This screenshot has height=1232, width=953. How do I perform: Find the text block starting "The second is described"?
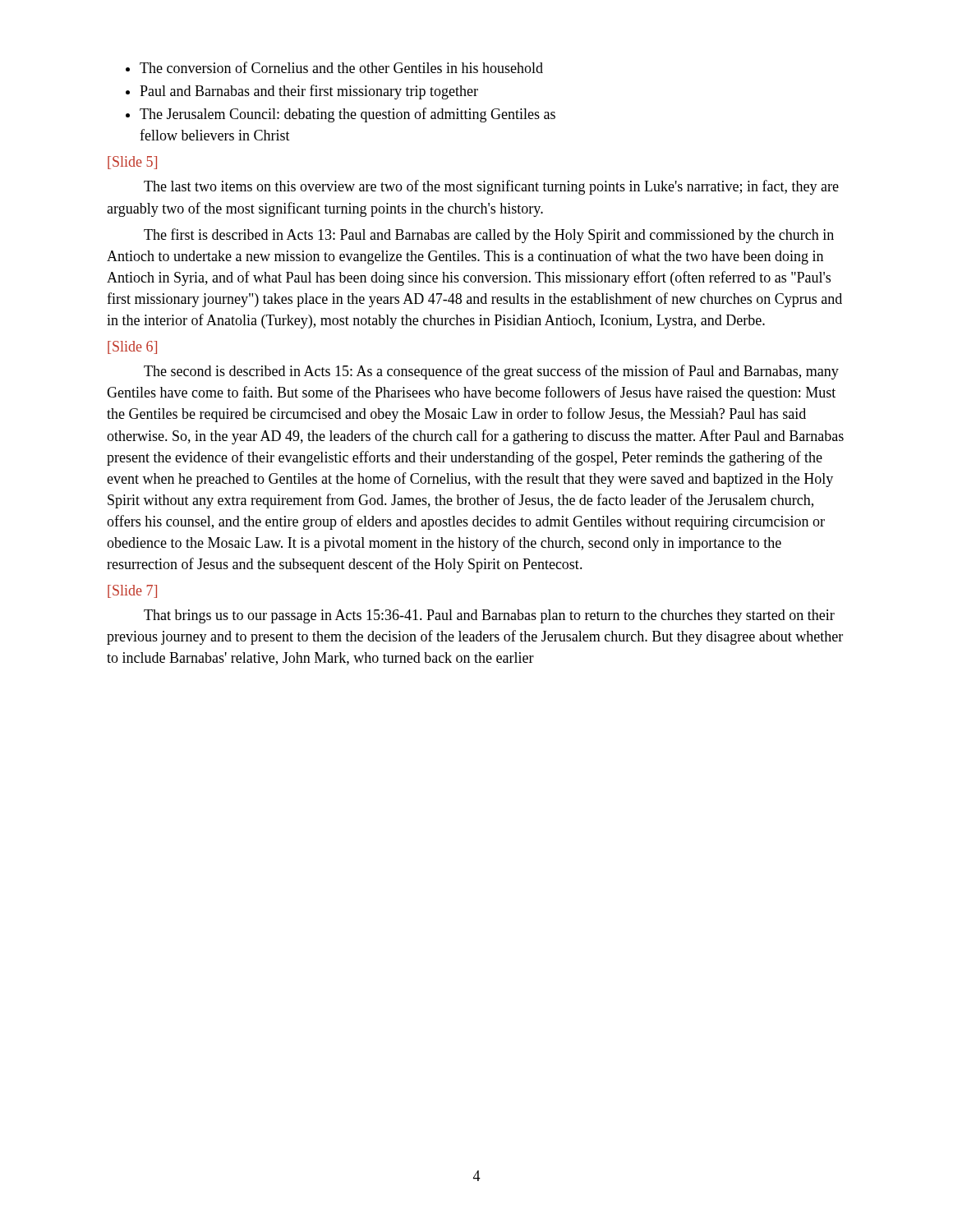click(x=475, y=468)
